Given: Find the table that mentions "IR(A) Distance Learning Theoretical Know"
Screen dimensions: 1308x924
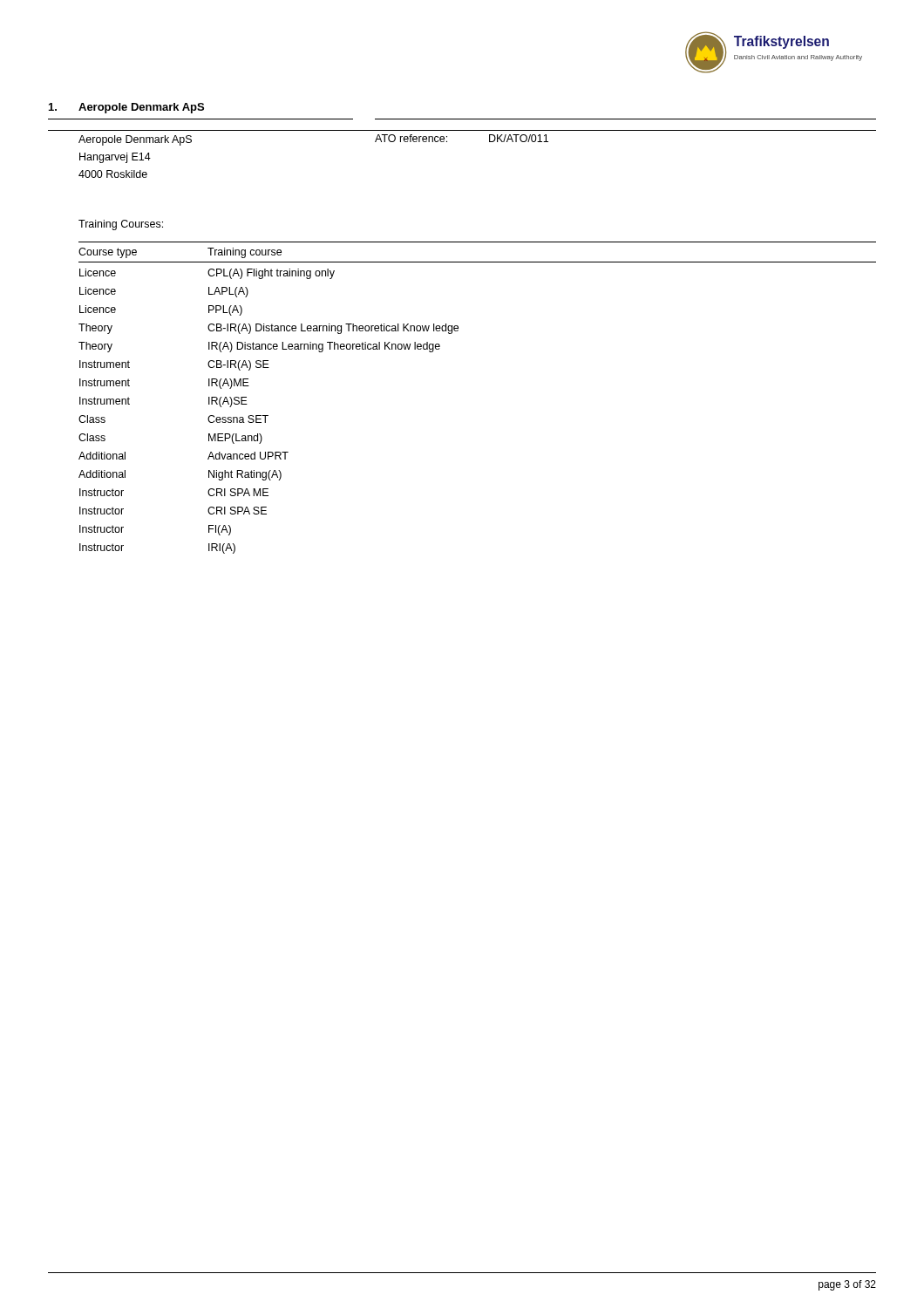Looking at the screenshot, I should point(477,399).
